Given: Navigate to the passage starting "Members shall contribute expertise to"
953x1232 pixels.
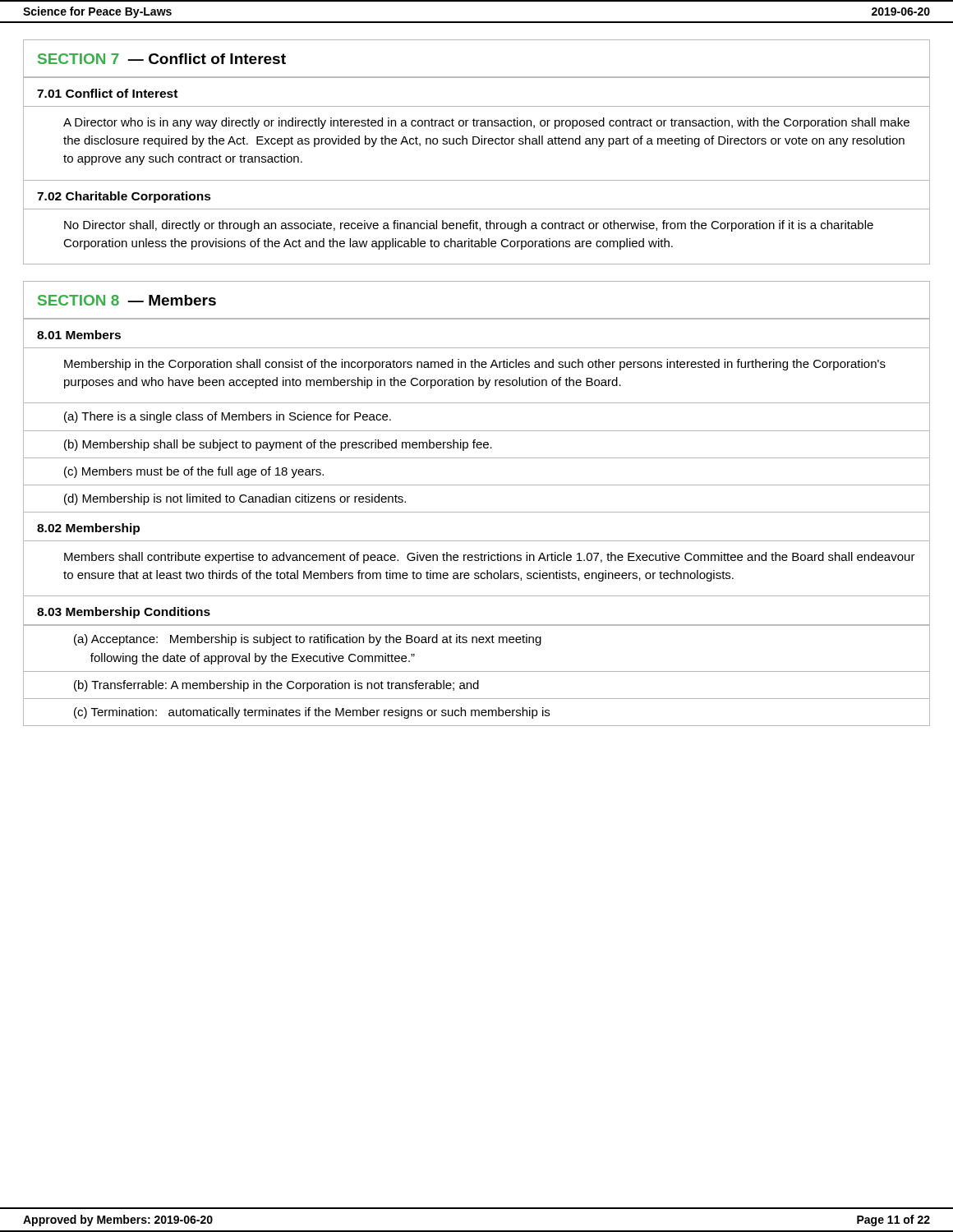Looking at the screenshot, I should [490, 566].
